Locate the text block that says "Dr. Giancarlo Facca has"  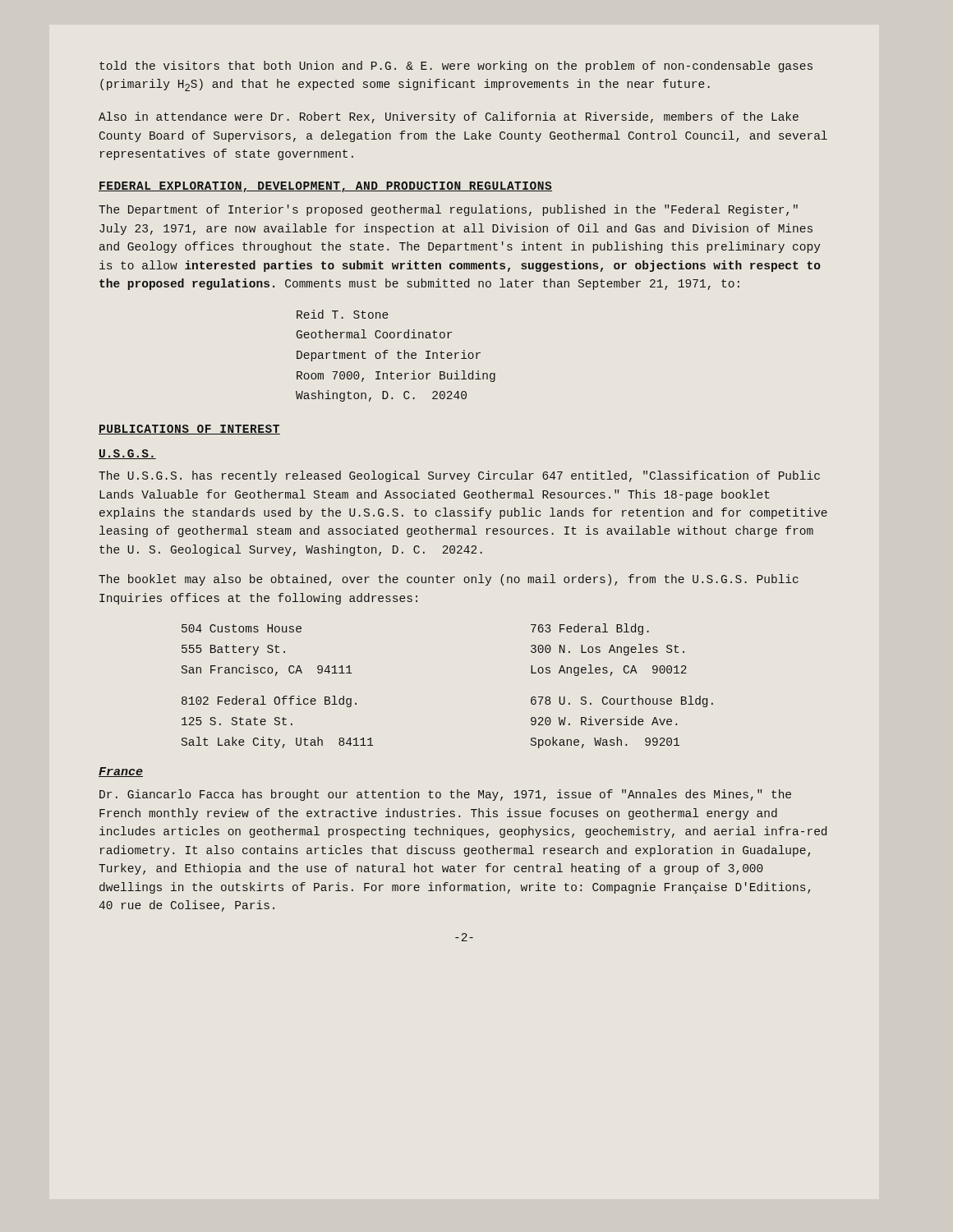tap(463, 851)
